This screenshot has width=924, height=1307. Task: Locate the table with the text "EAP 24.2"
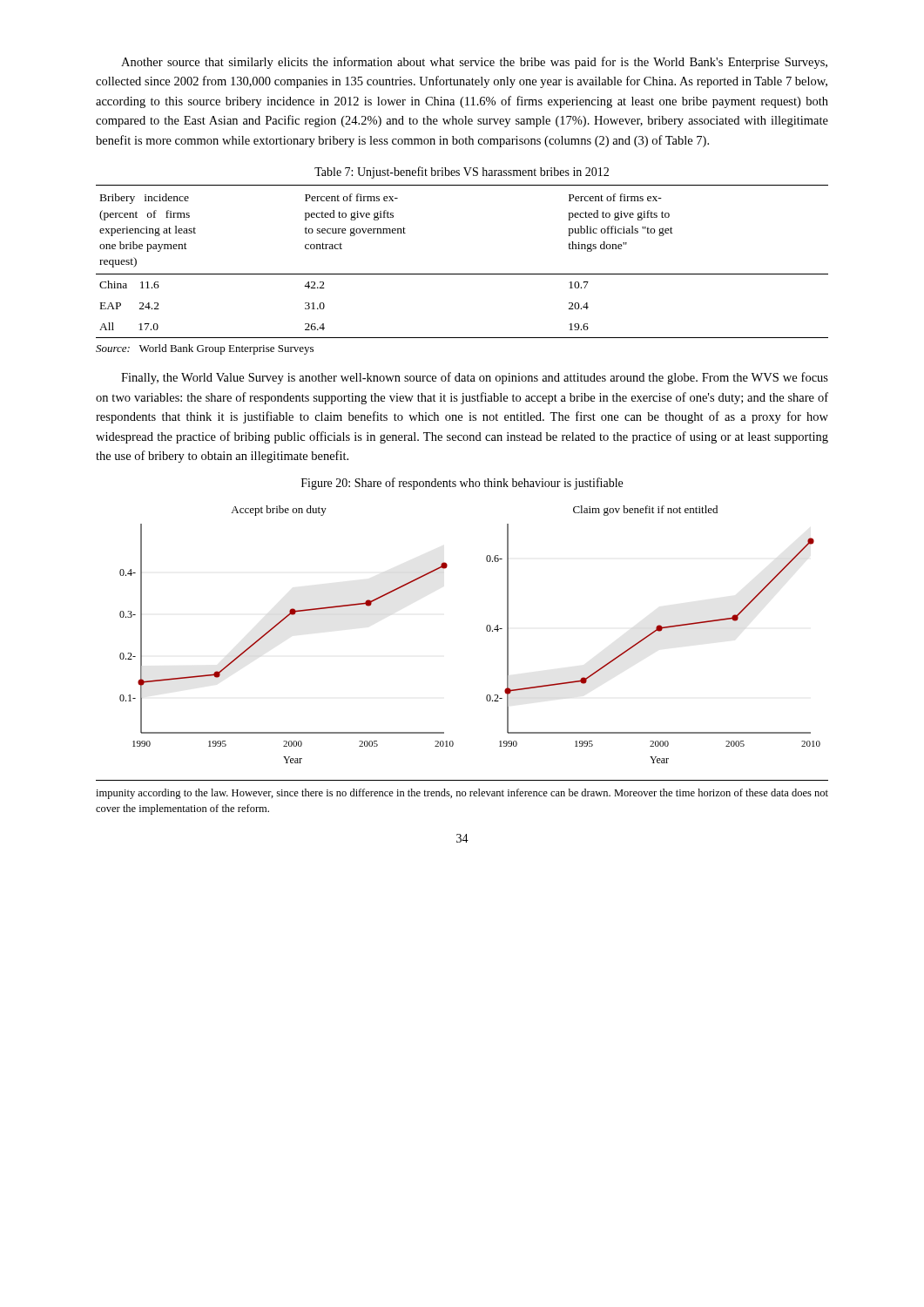[462, 262]
